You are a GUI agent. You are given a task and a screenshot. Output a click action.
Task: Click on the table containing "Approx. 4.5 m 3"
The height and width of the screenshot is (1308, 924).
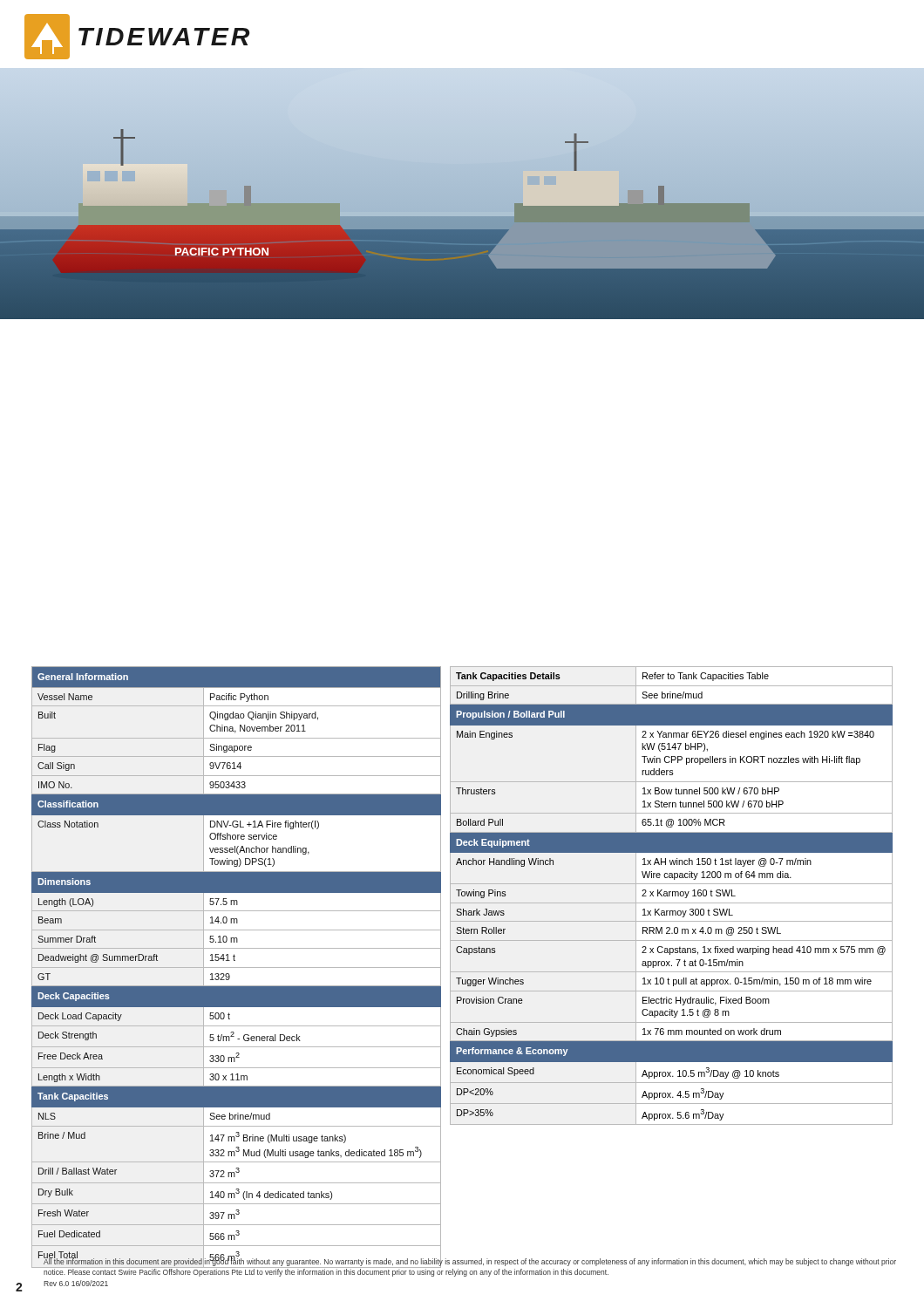tap(671, 896)
